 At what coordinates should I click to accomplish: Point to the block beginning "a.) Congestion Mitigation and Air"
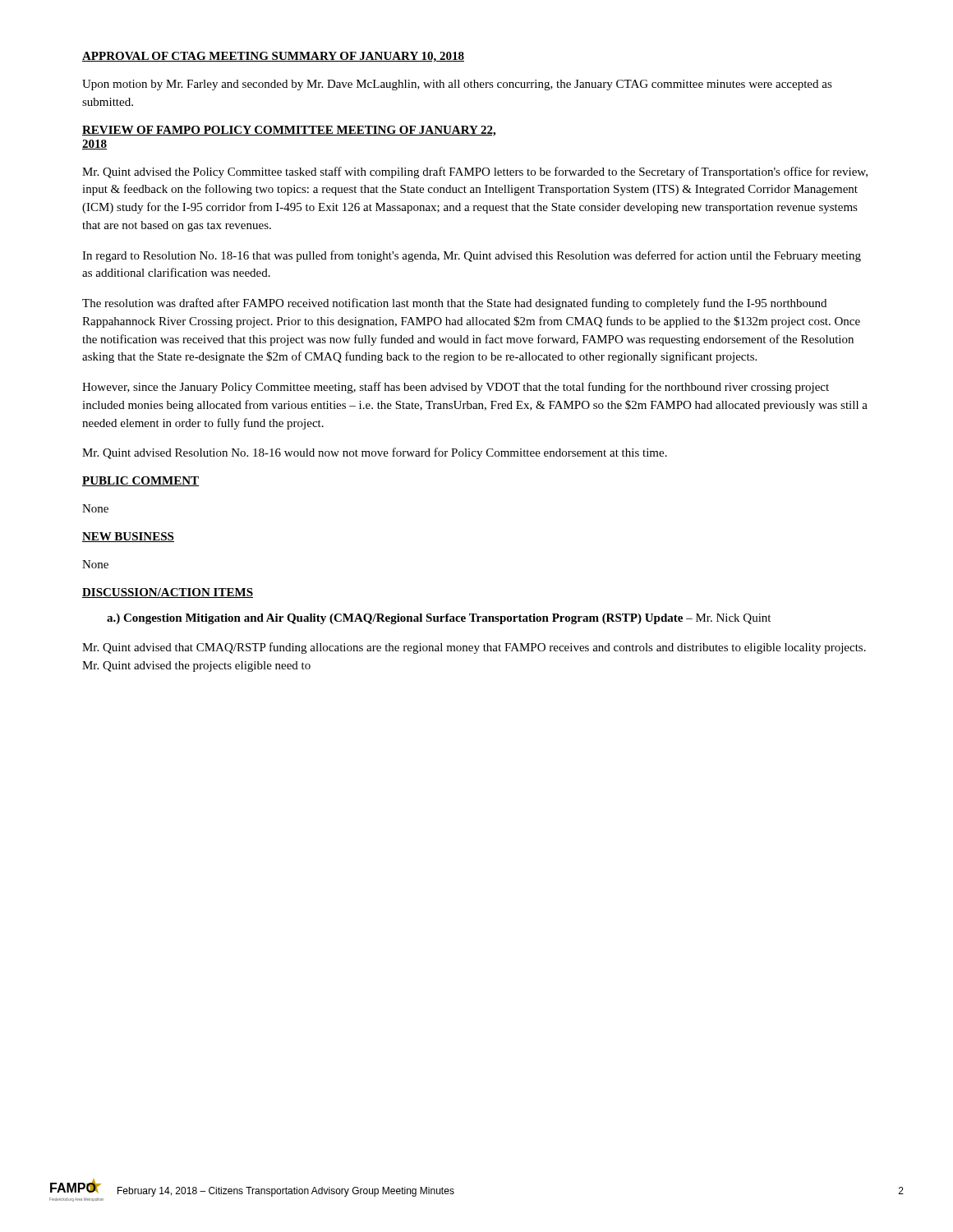click(x=489, y=618)
